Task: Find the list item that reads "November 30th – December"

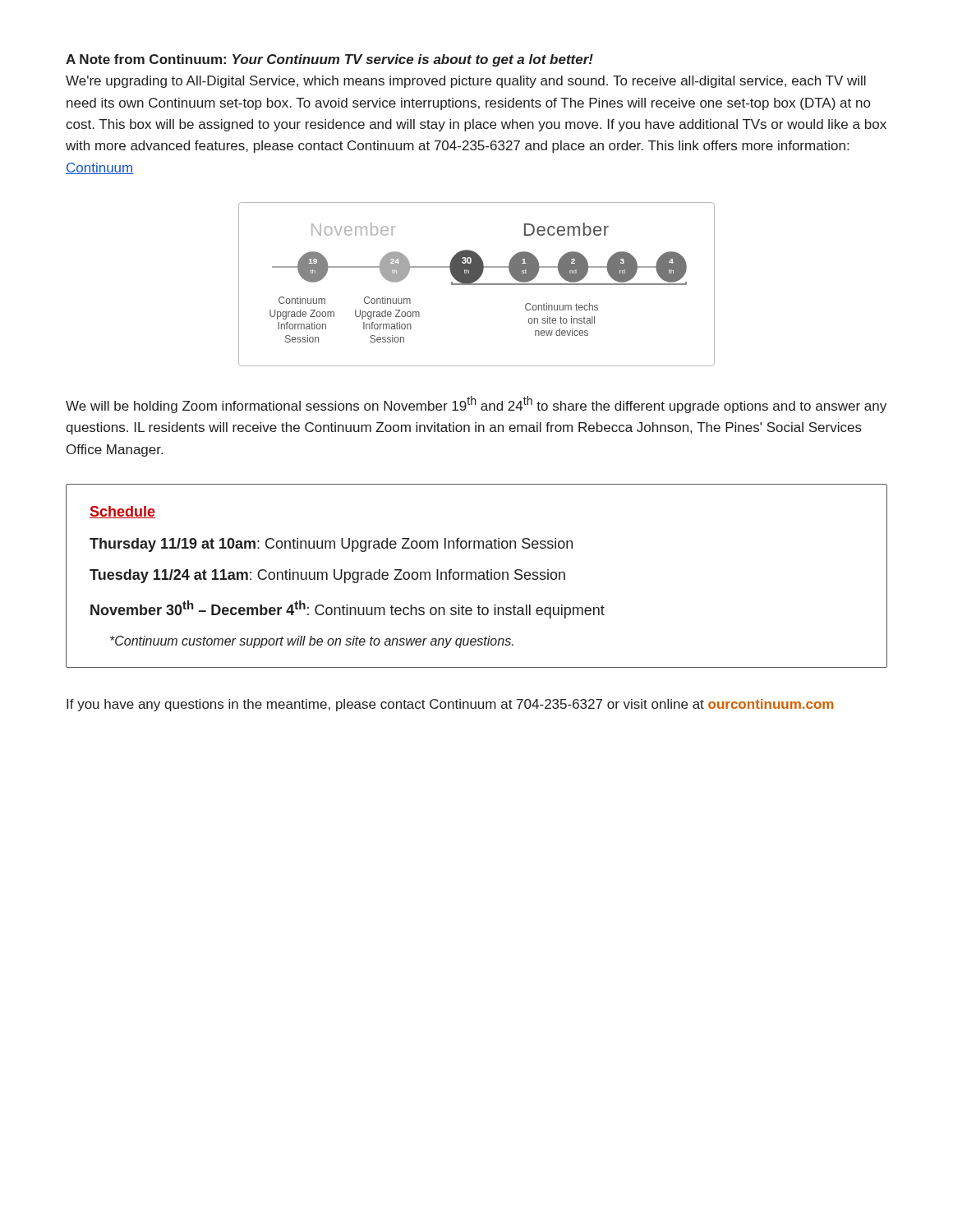Action: [x=347, y=608]
